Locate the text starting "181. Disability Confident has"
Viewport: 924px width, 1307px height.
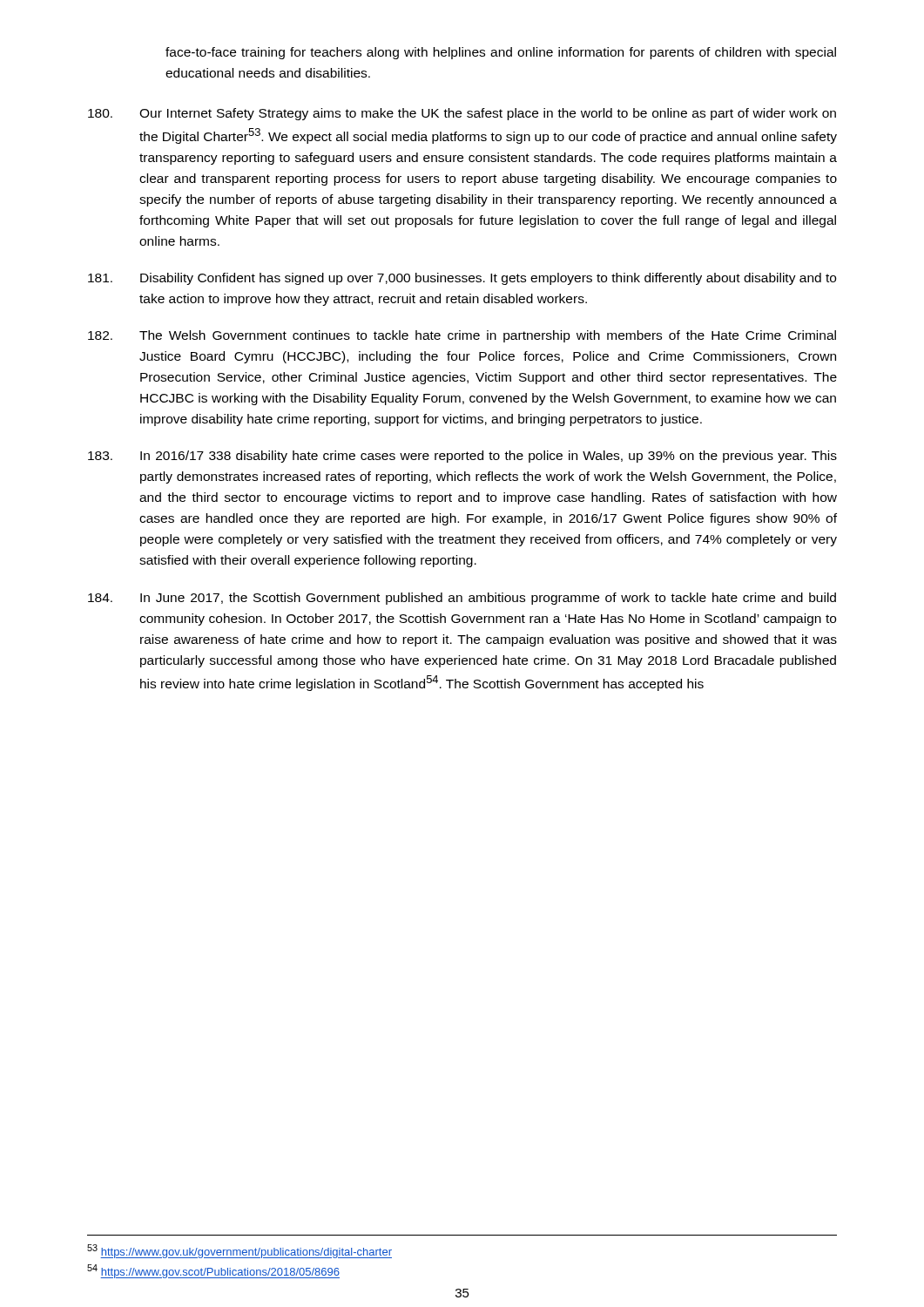pos(462,289)
